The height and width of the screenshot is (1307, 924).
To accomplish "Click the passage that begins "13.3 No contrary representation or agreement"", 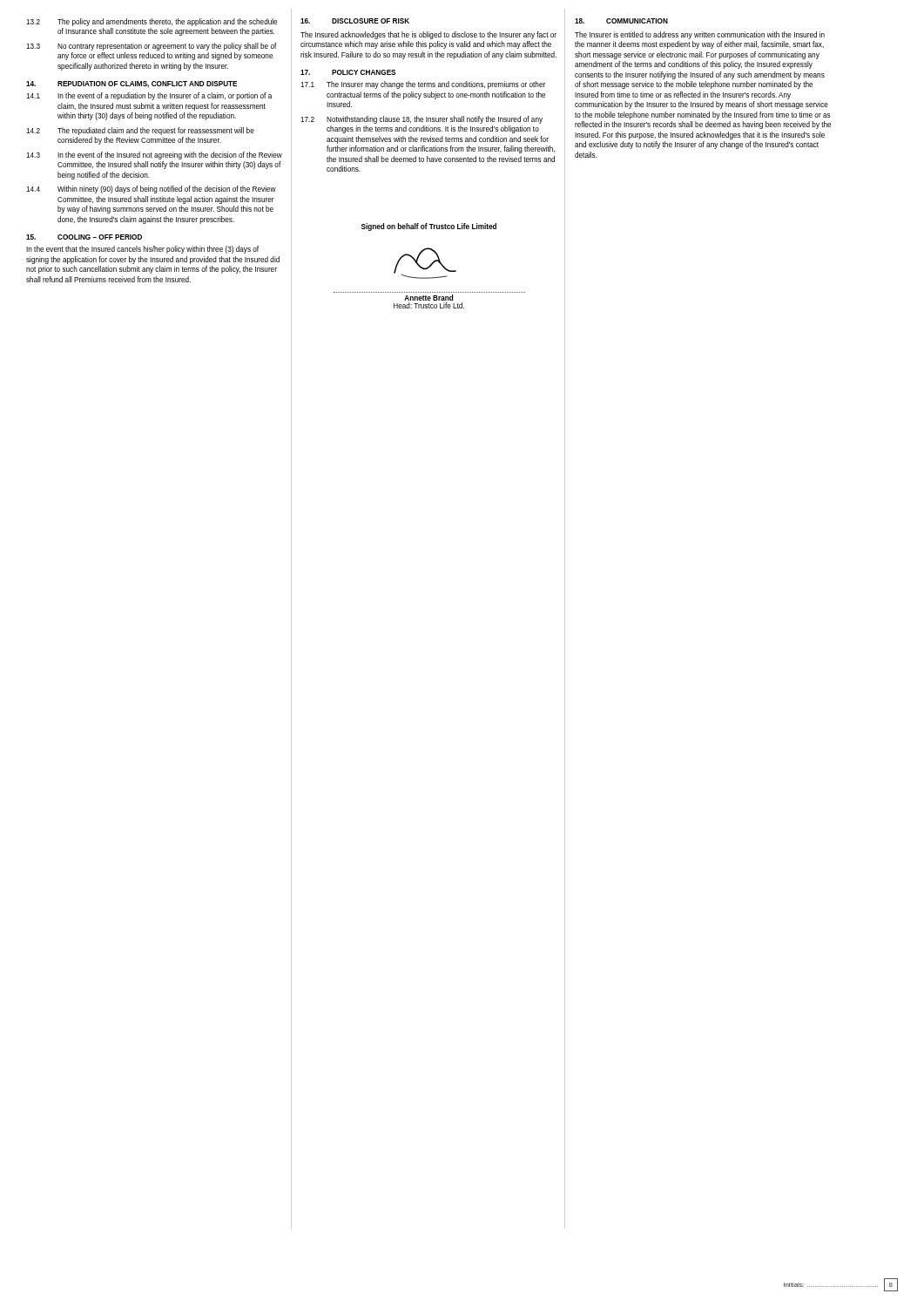I will click(155, 57).
